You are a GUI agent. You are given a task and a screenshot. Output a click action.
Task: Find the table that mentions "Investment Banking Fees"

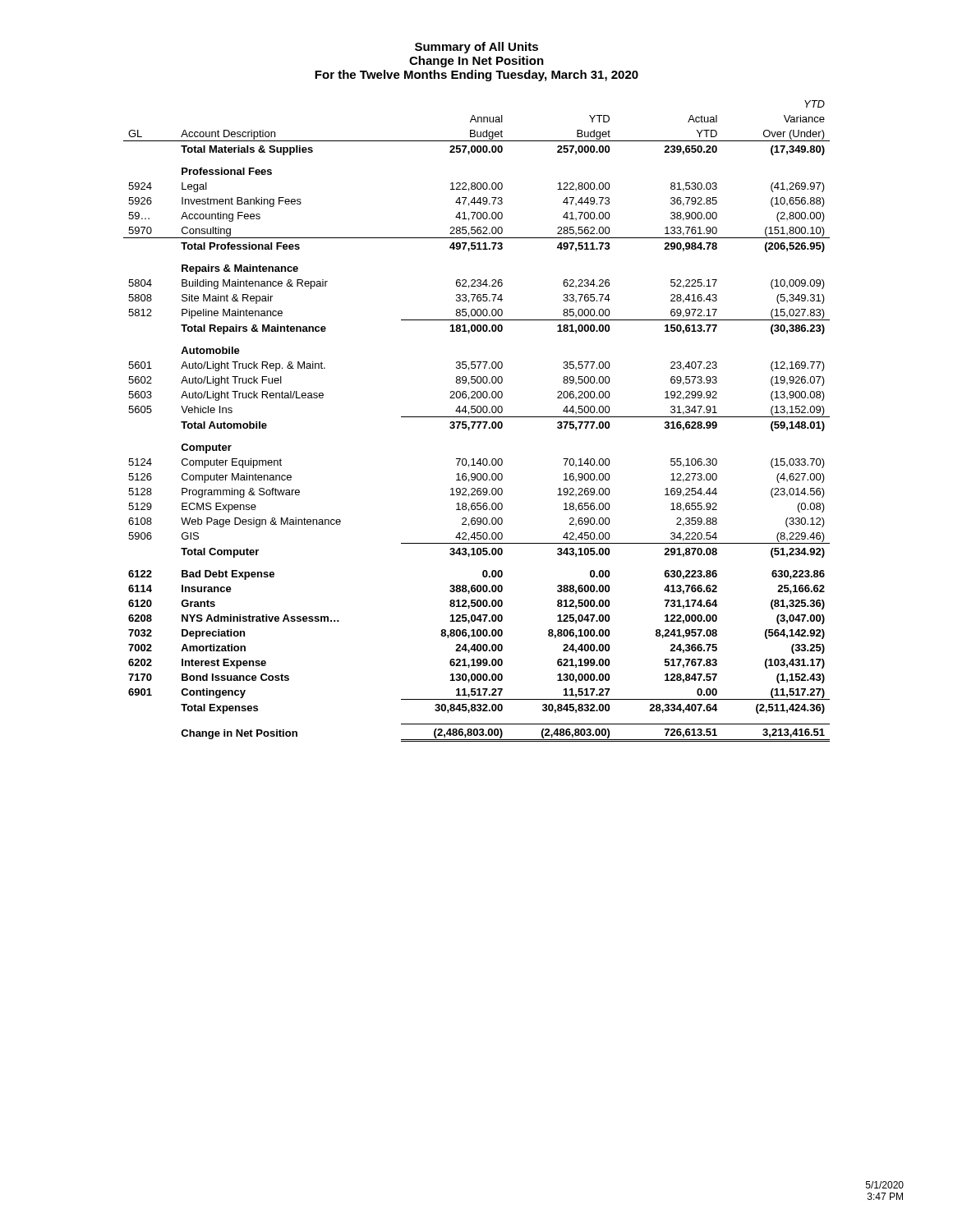476,419
